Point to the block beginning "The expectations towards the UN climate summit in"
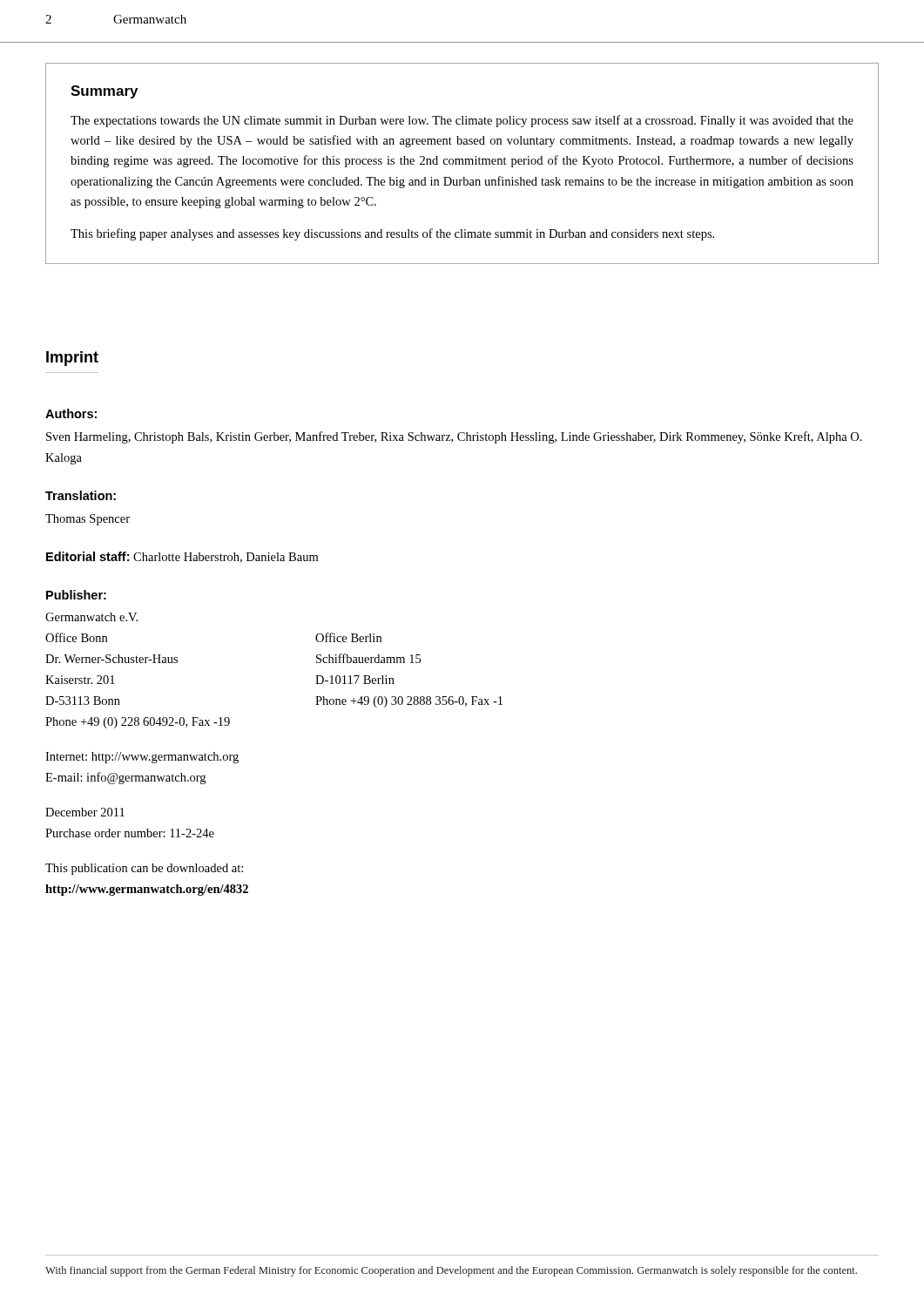Viewport: 924px width, 1307px height. (462, 161)
